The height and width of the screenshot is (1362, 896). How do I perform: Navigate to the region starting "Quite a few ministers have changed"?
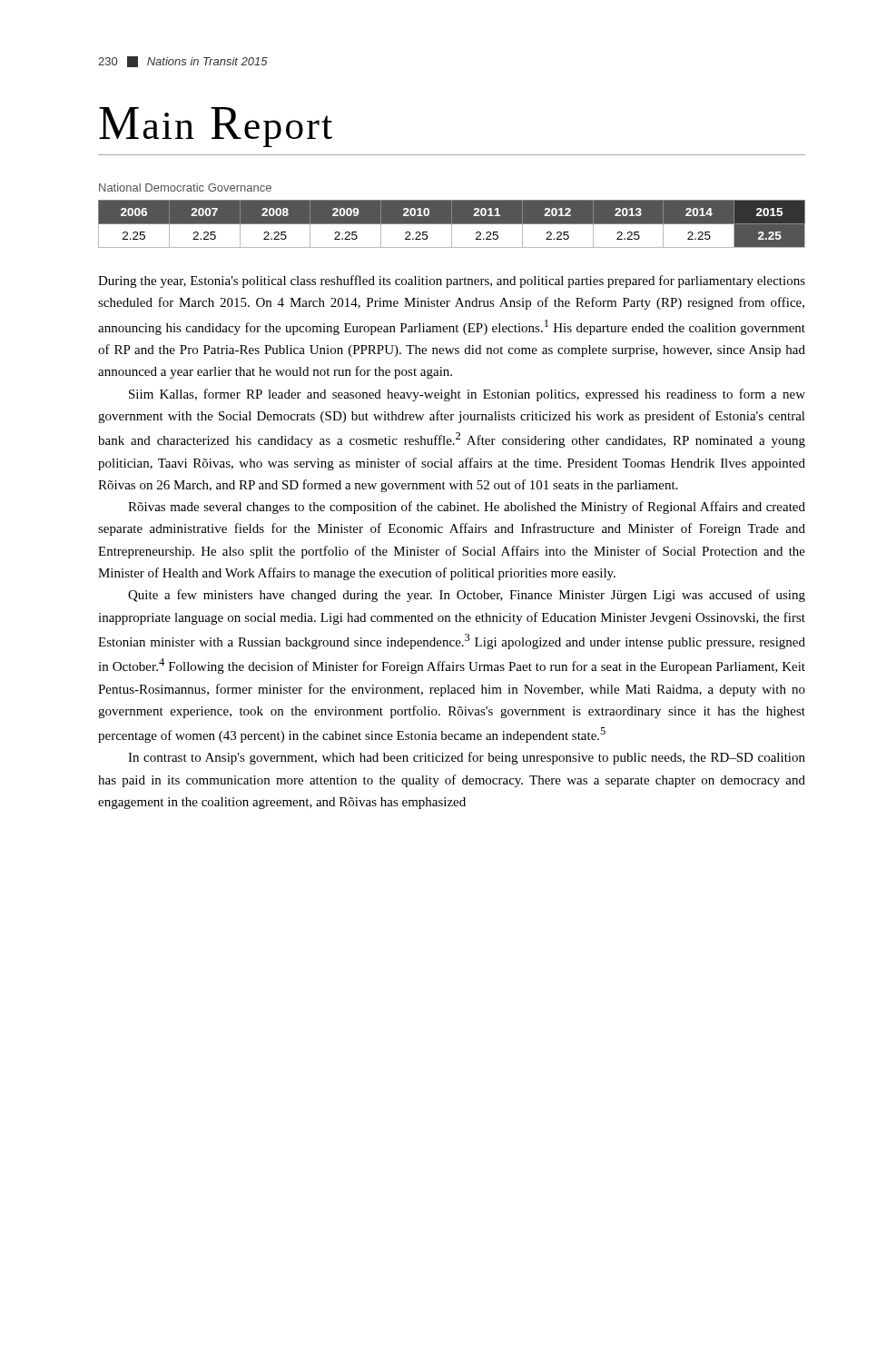[452, 665]
